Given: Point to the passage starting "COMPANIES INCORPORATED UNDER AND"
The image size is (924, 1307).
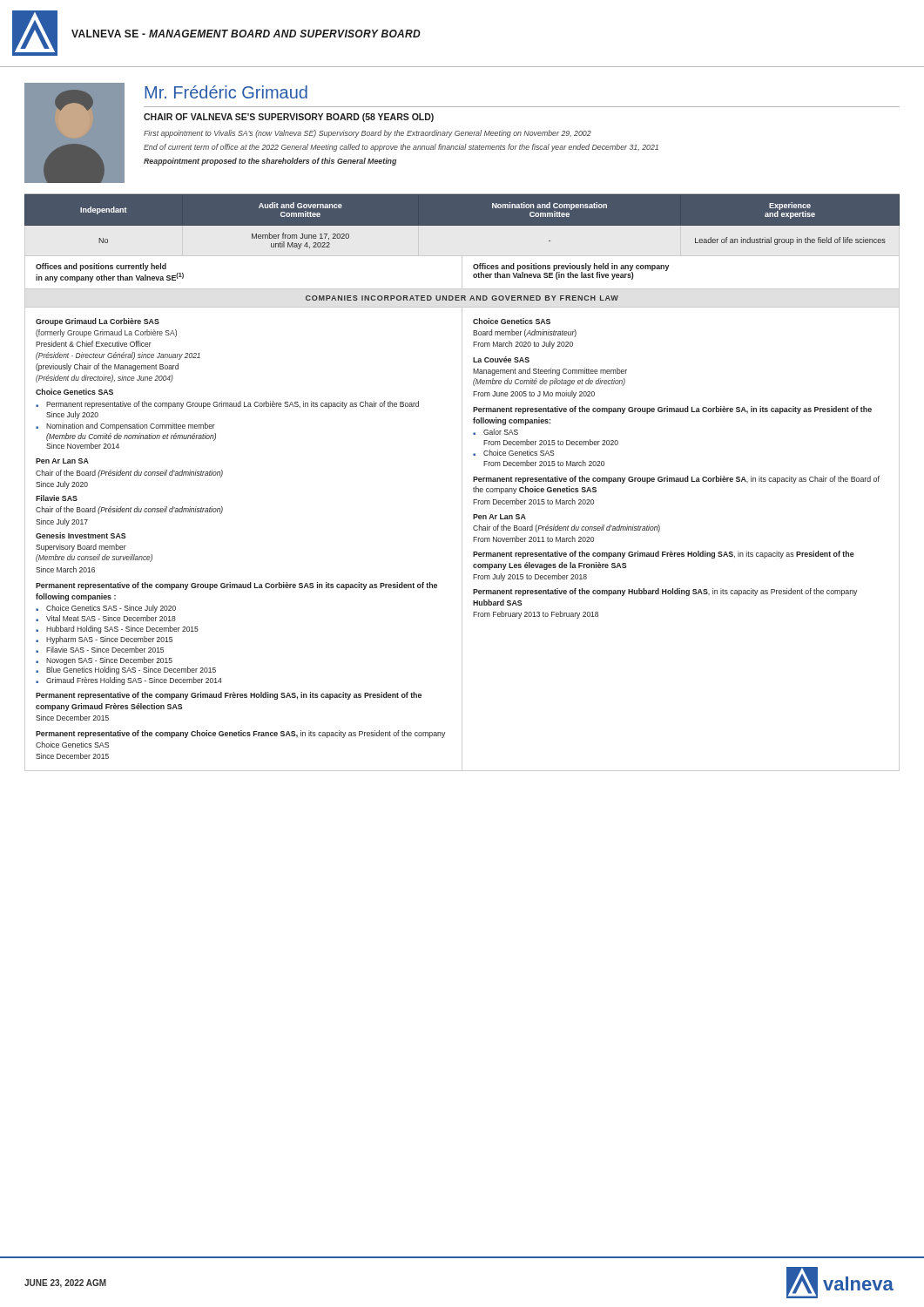Looking at the screenshot, I should click(x=462, y=298).
